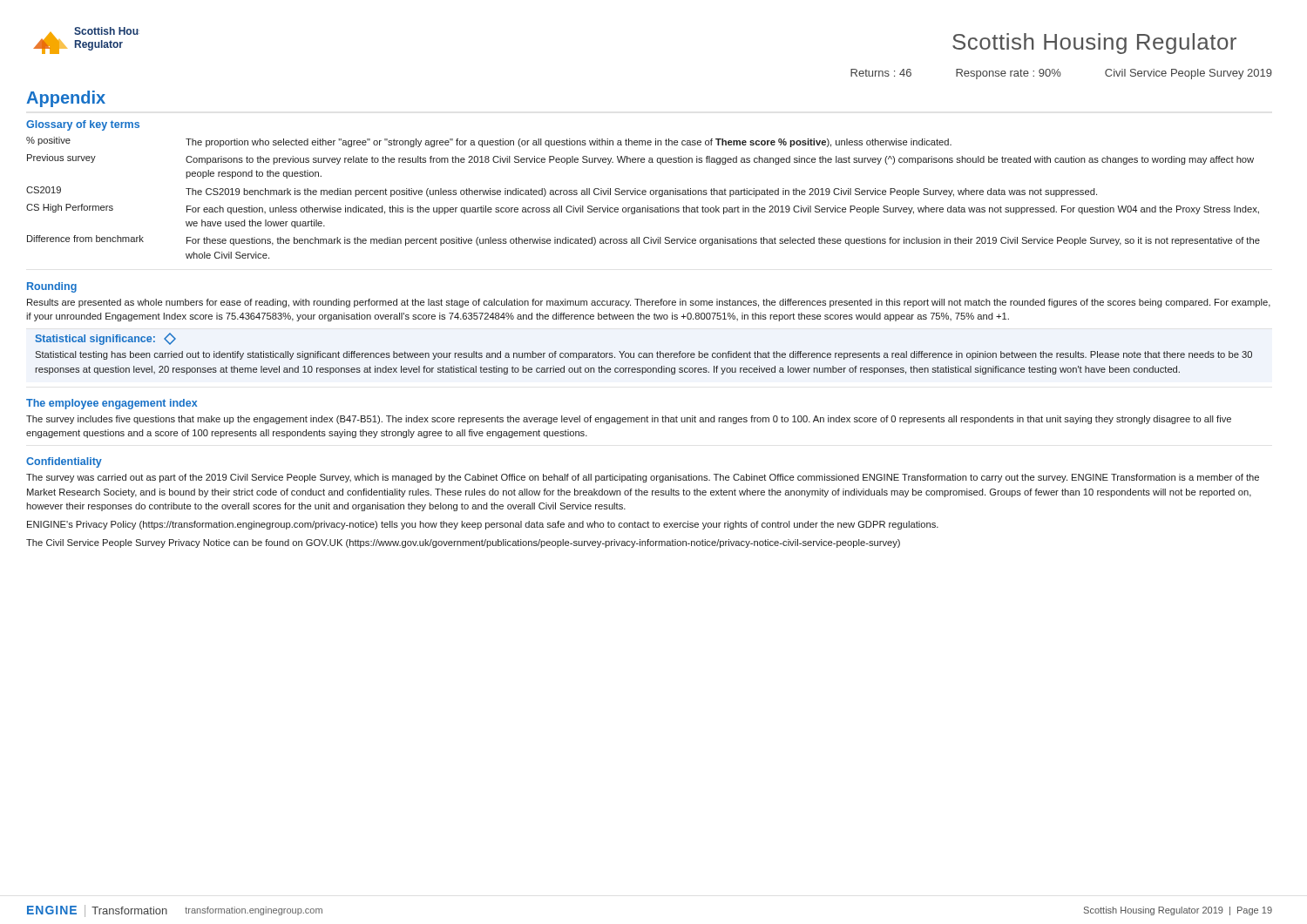Find the section header containing "Statistical significance:"
The image size is (1307, 924).
click(x=106, y=339)
